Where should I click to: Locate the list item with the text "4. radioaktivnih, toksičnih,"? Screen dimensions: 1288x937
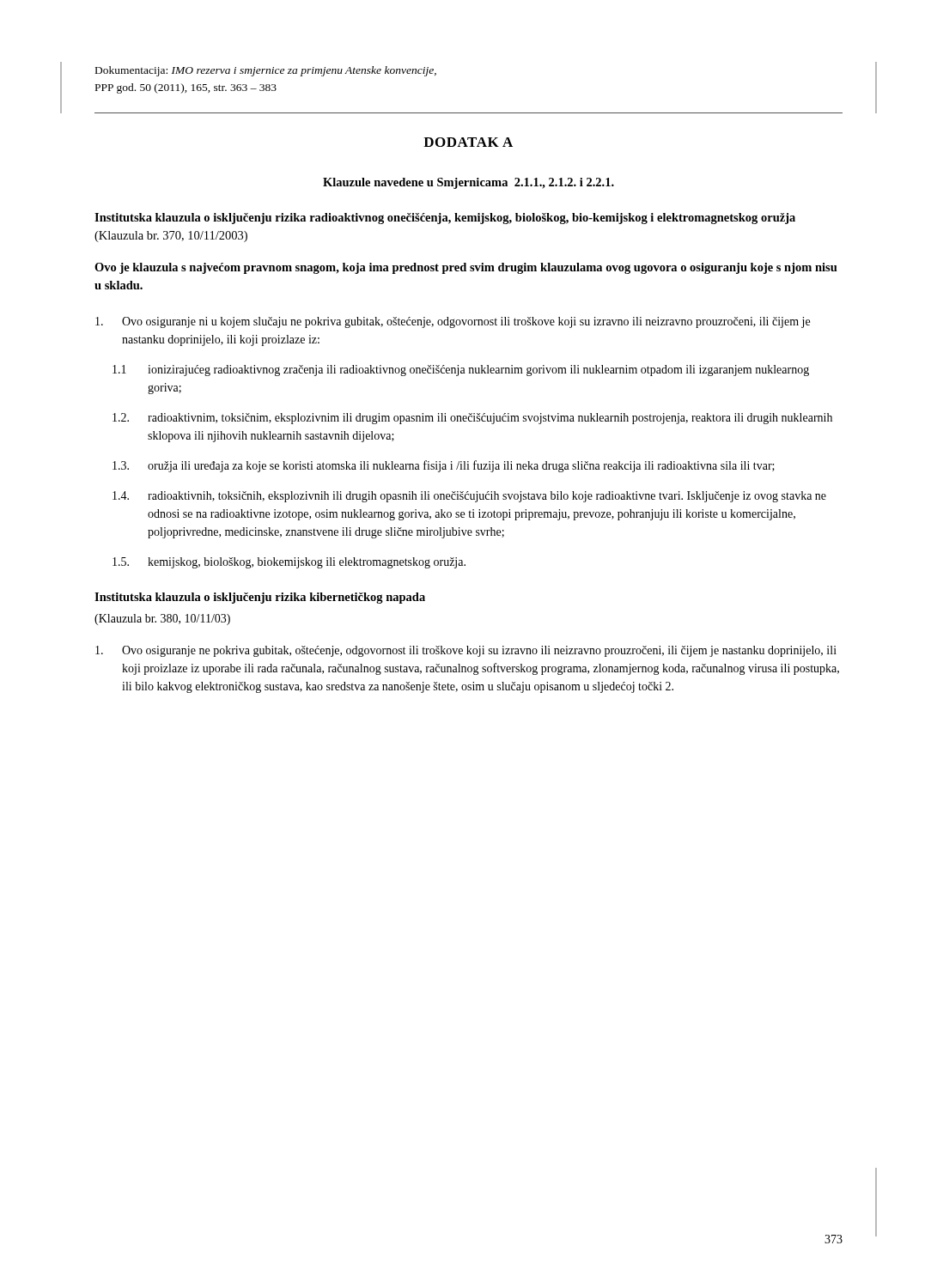click(477, 514)
